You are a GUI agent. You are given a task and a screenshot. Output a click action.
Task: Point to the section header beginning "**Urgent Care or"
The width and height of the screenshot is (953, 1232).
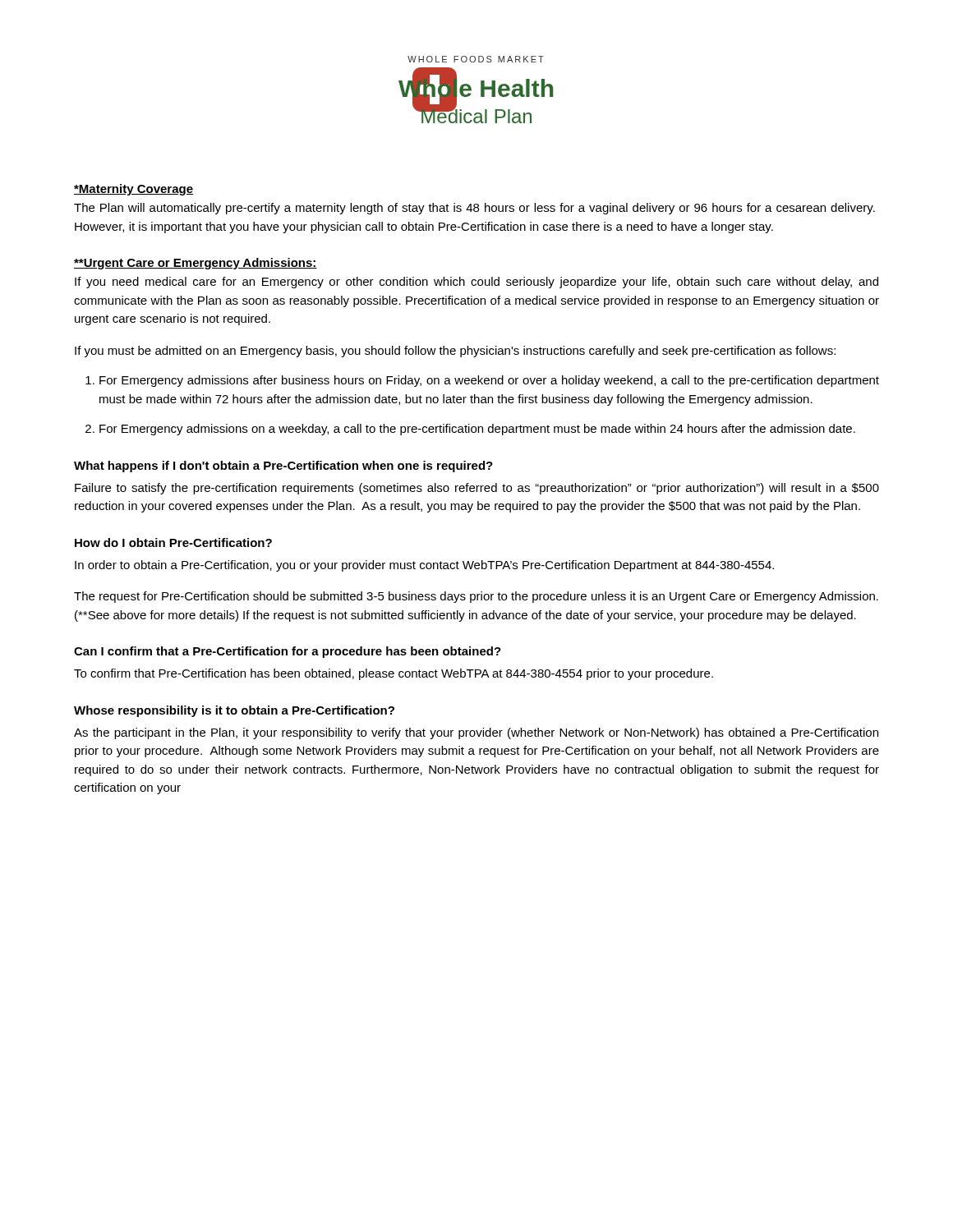click(195, 262)
